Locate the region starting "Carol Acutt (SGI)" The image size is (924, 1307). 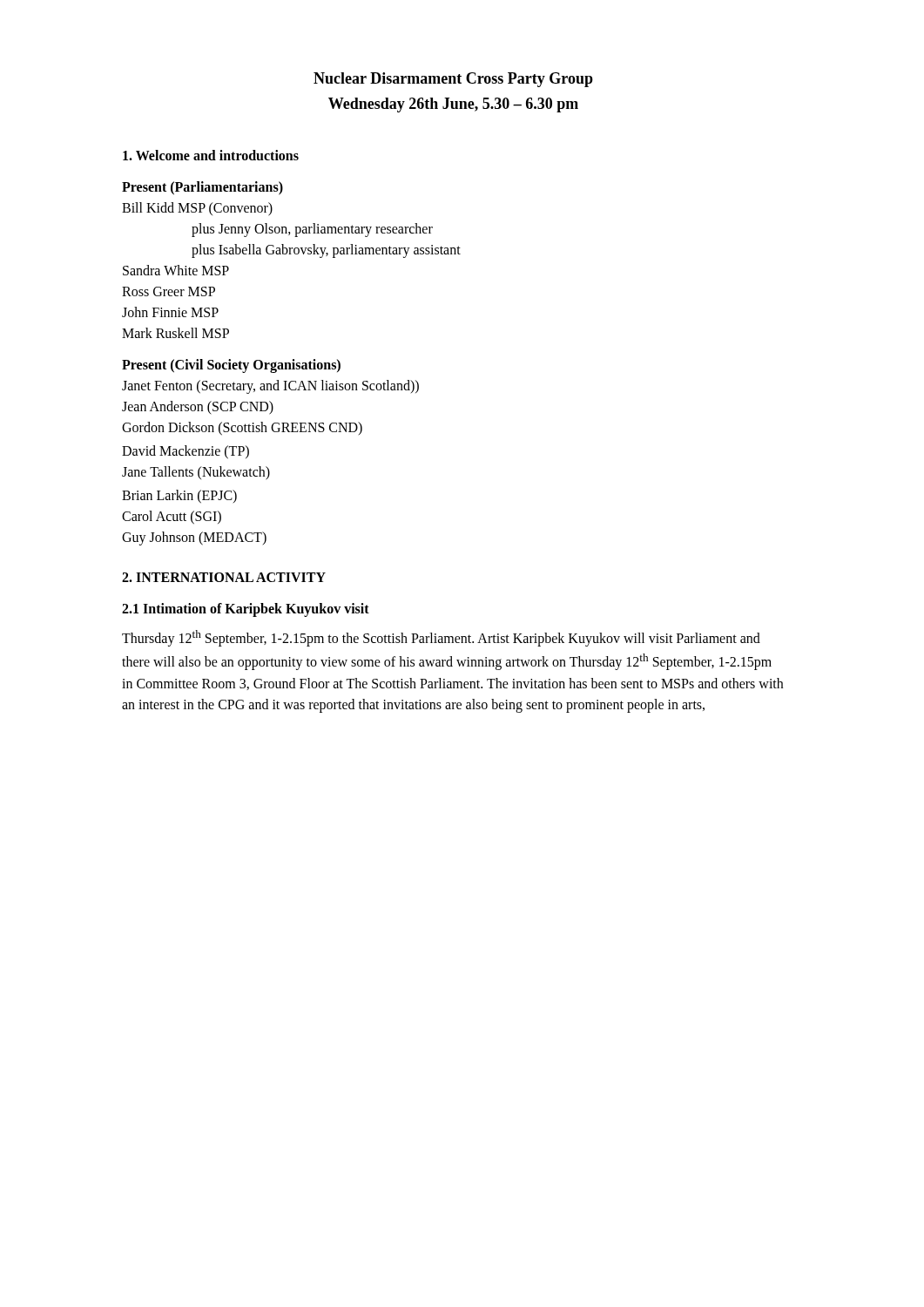(172, 516)
